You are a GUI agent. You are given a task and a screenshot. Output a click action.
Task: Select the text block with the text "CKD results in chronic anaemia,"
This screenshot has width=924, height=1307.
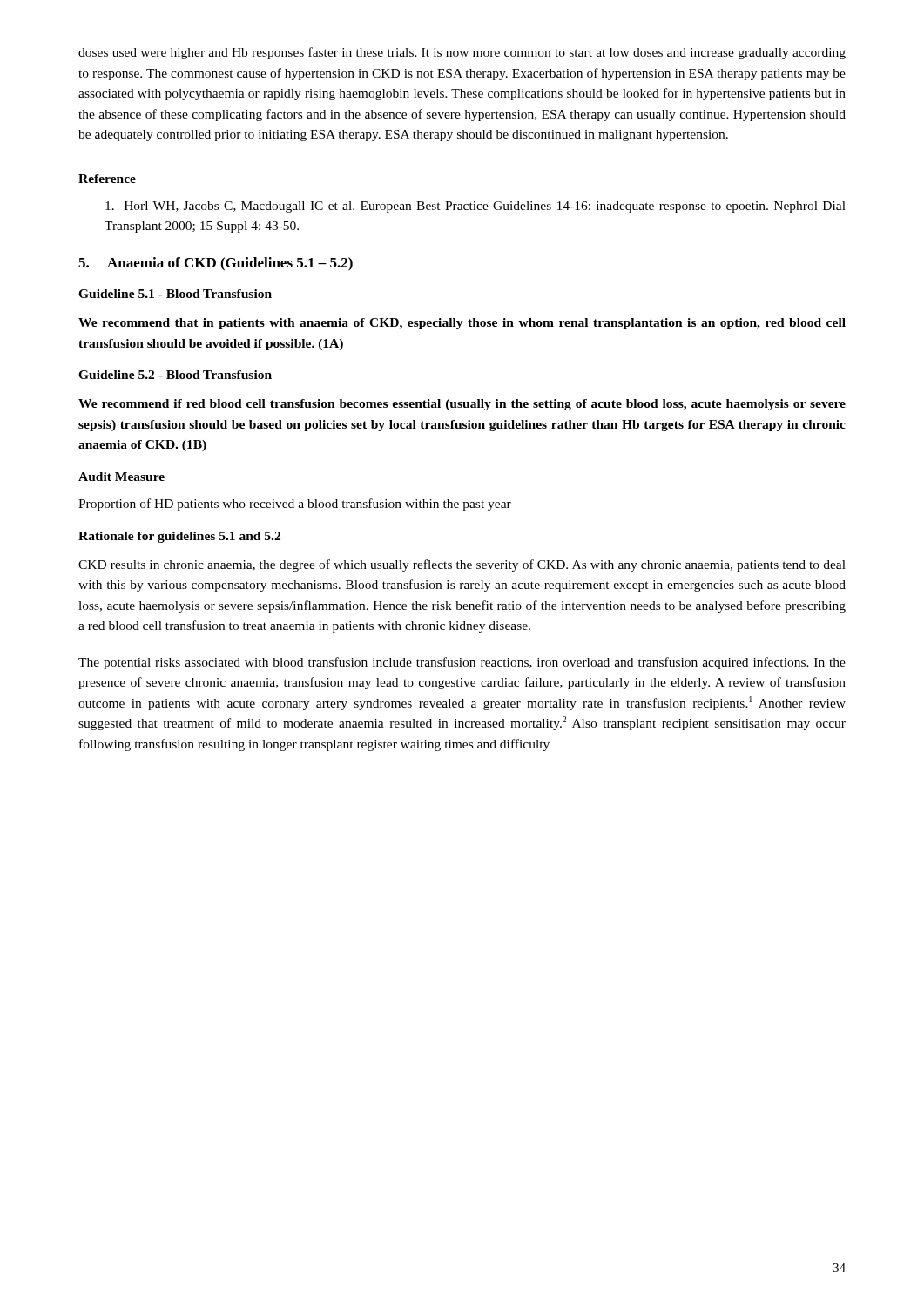tap(462, 595)
